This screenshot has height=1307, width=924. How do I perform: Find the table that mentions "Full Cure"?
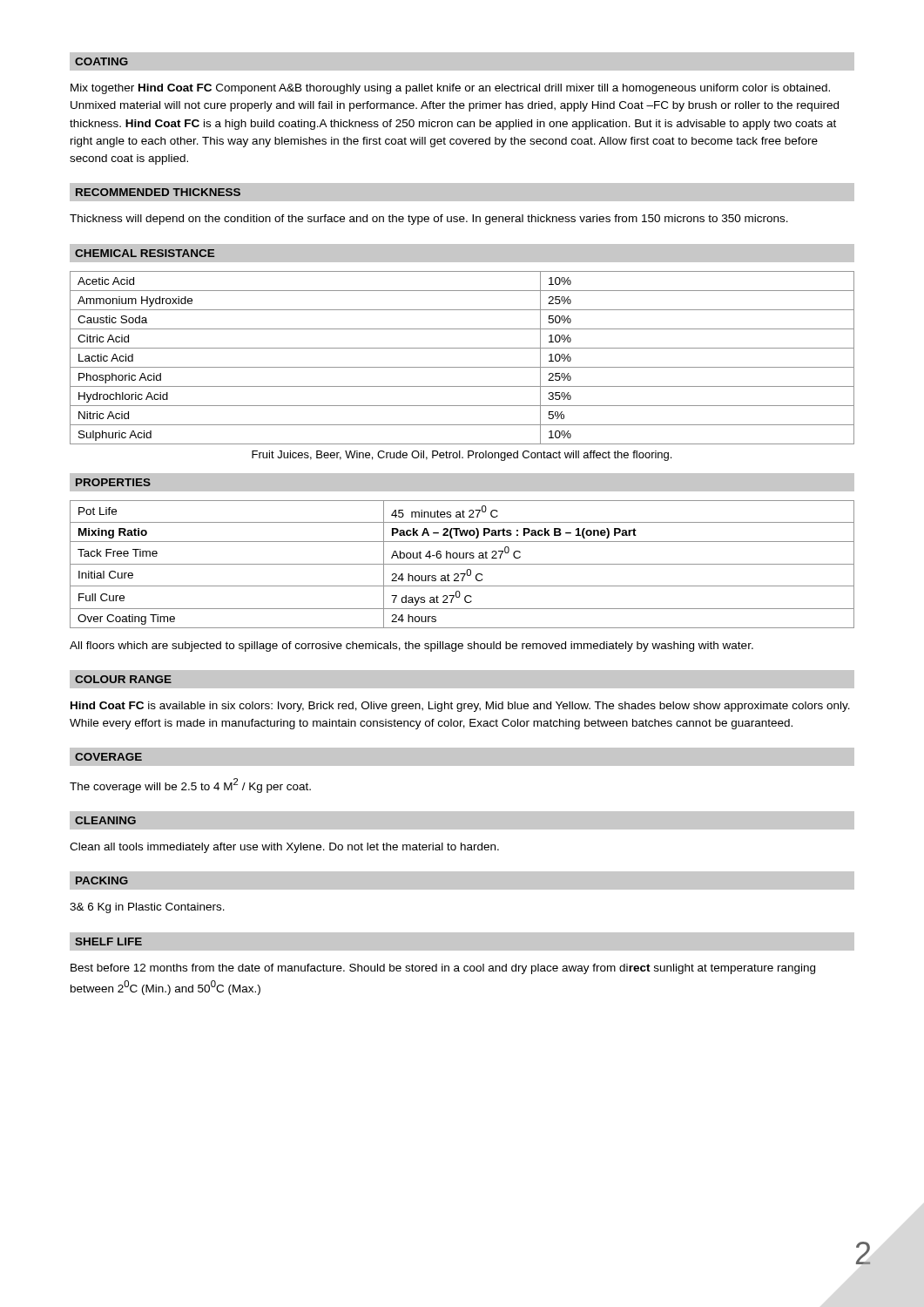tap(462, 564)
